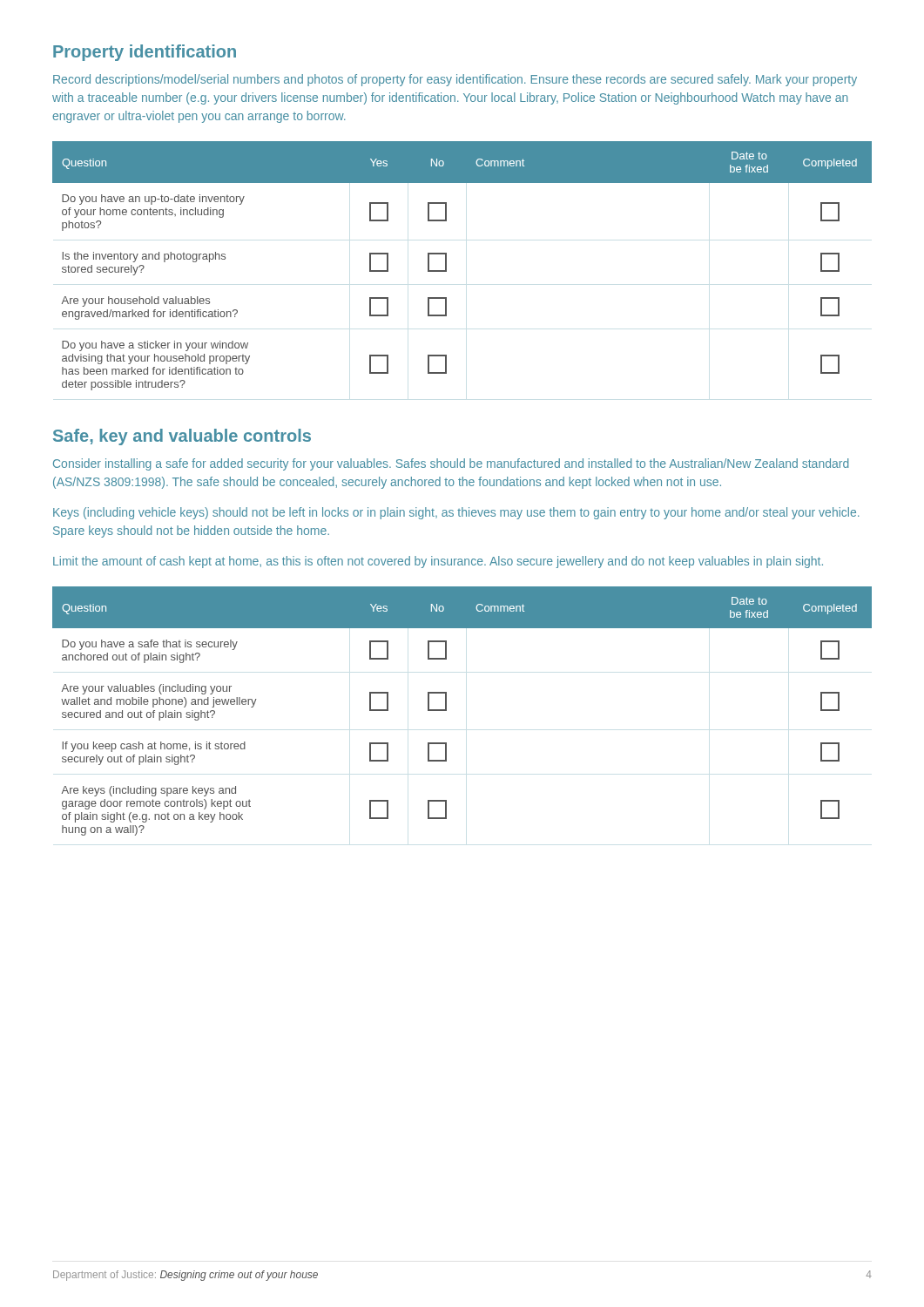Screen dimensions: 1307x924
Task: Select the table that reads "Is the inventory"
Action: pos(462,271)
